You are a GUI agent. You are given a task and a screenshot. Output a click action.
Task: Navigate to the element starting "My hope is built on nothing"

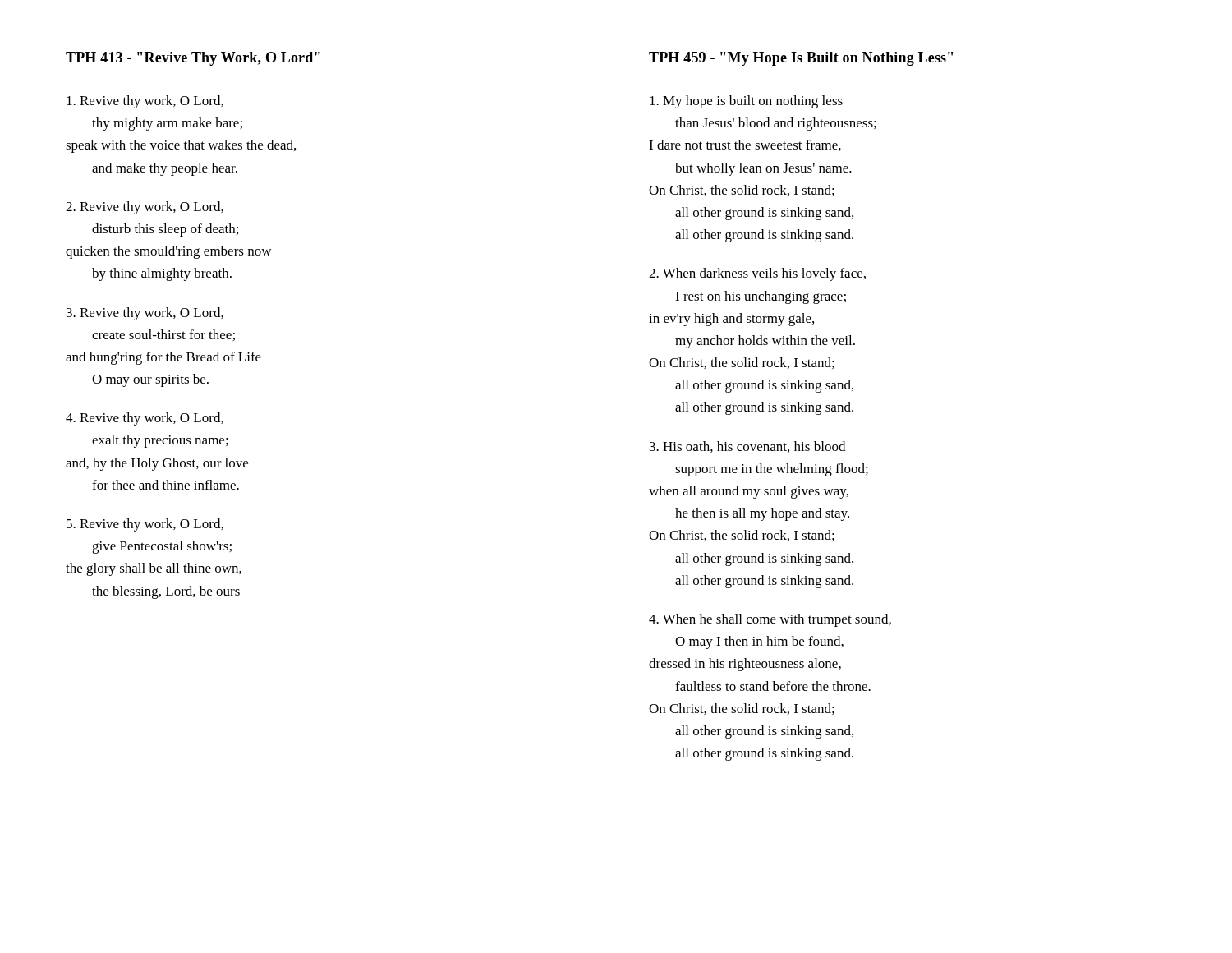746,102
